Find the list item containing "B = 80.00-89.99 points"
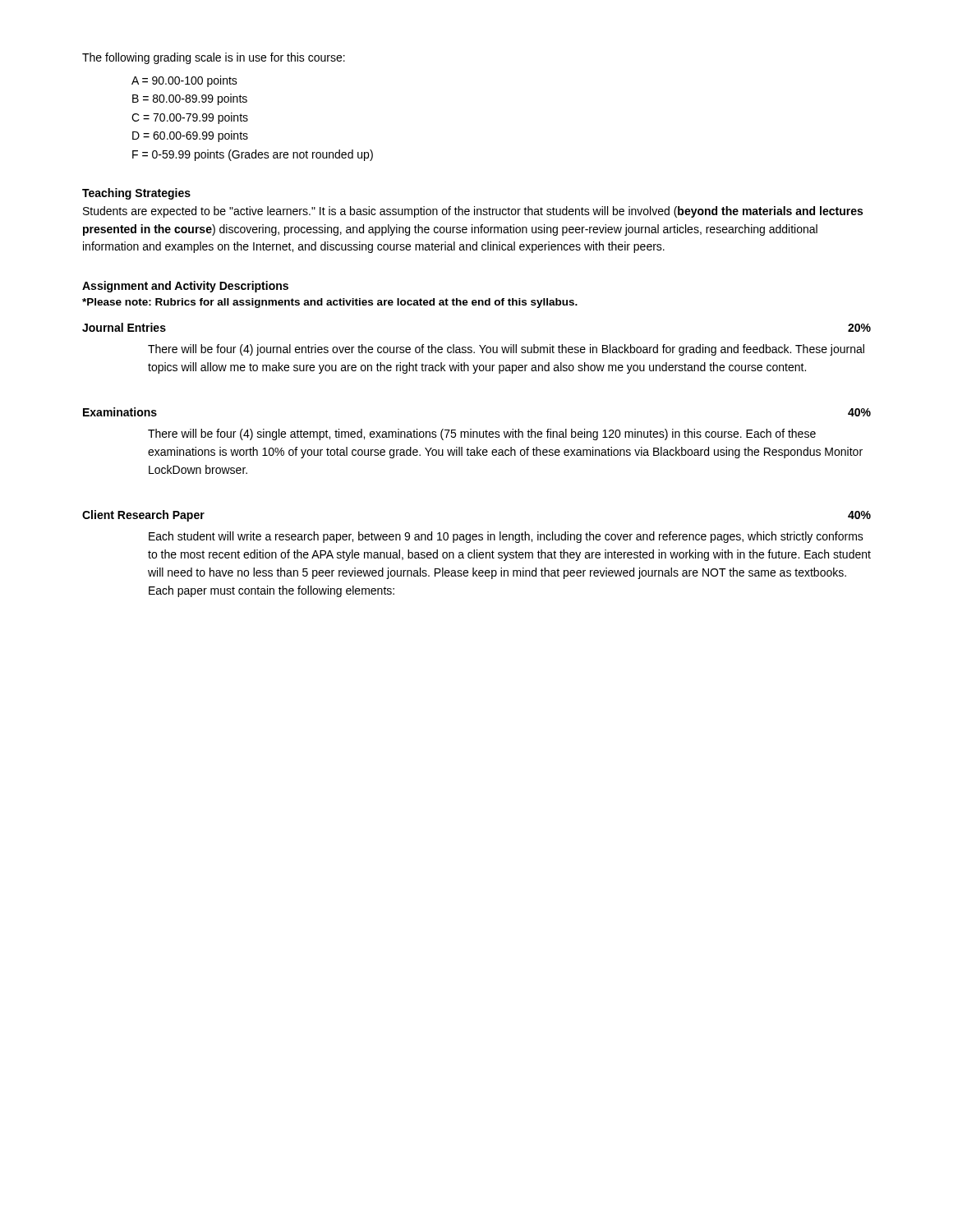Screen dimensions: 1232x953 coord(189,99)
